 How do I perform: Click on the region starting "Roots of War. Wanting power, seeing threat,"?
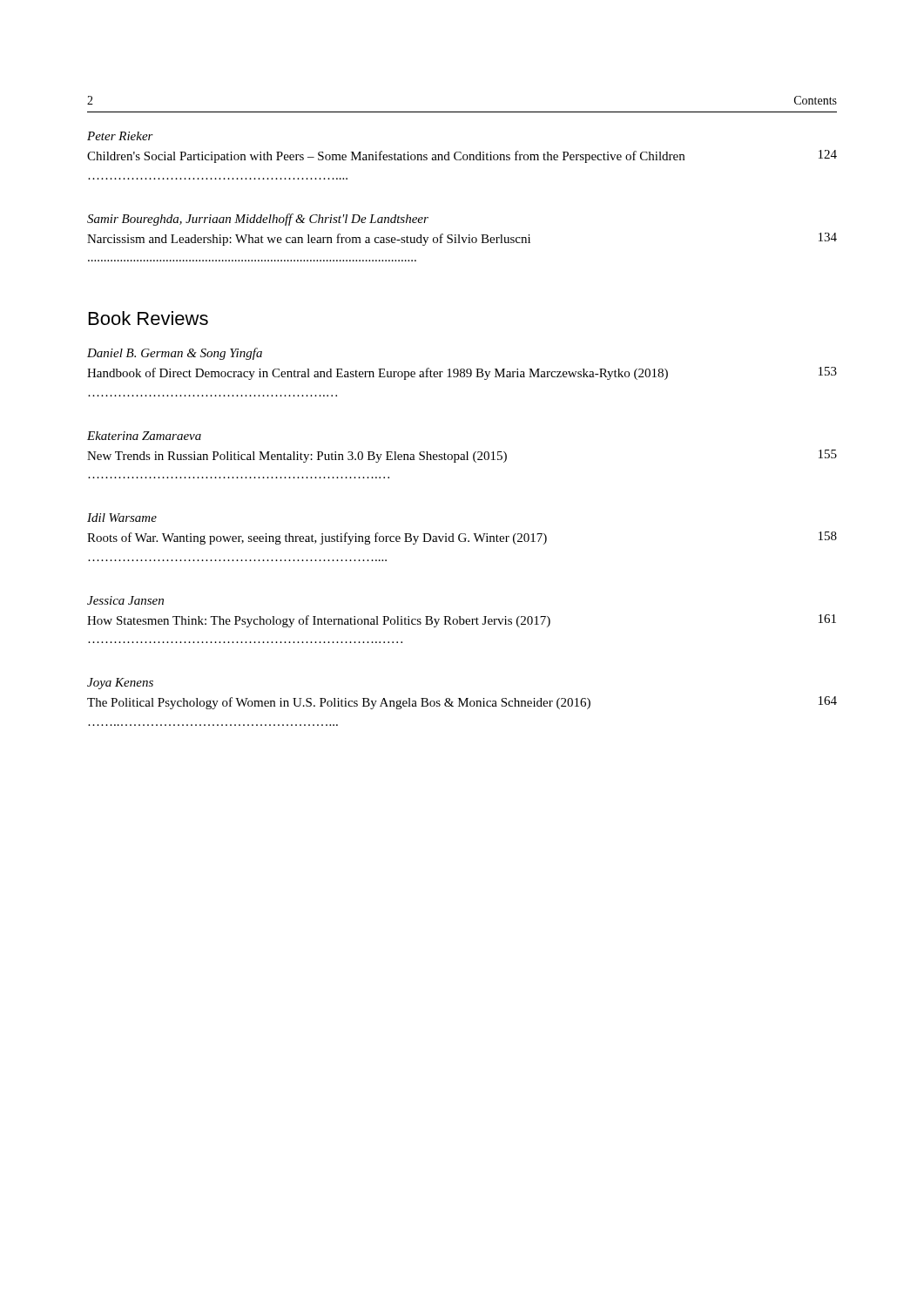pos(462,548)
